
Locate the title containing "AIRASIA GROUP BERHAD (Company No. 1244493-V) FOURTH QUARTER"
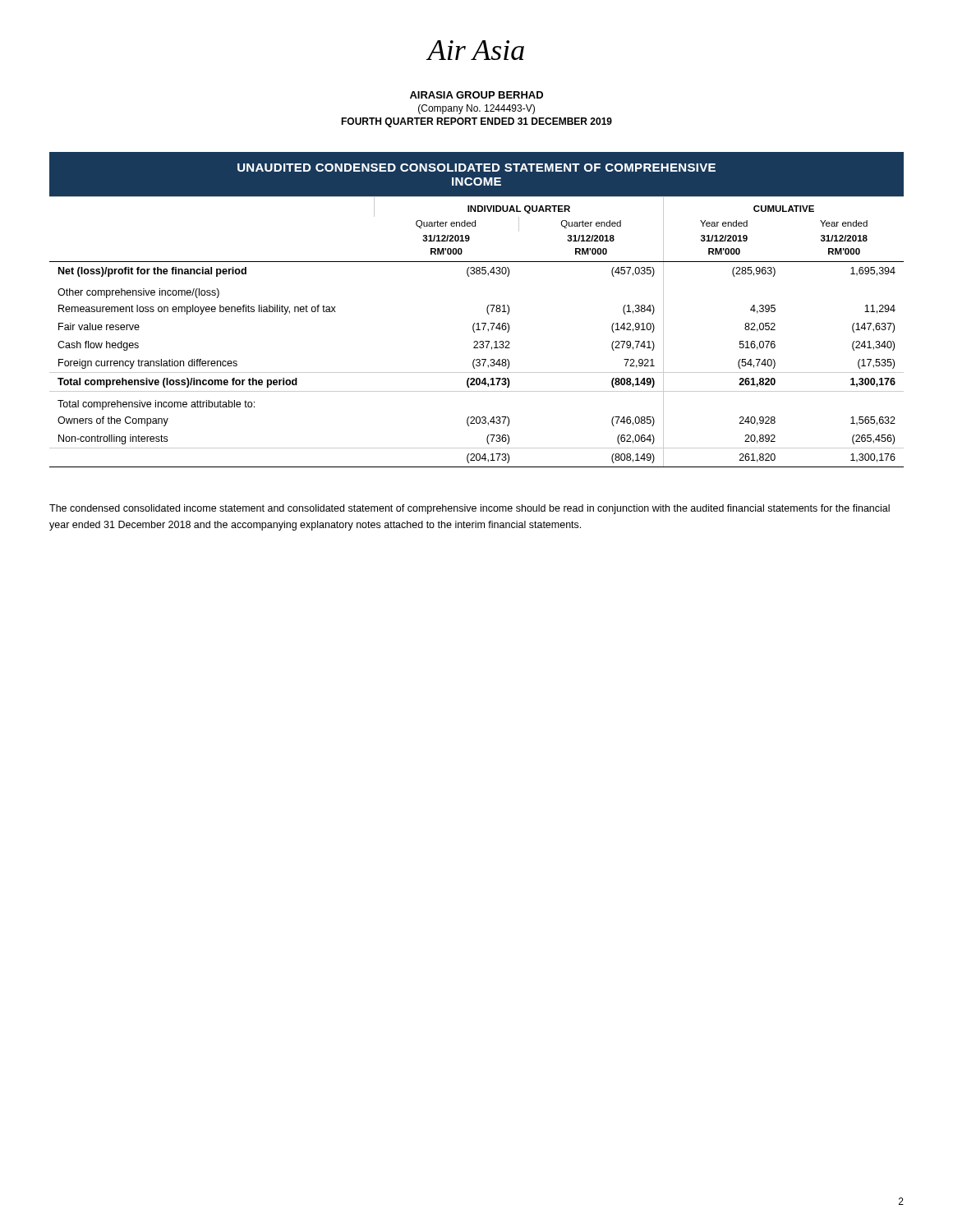[x=476, y=108]
